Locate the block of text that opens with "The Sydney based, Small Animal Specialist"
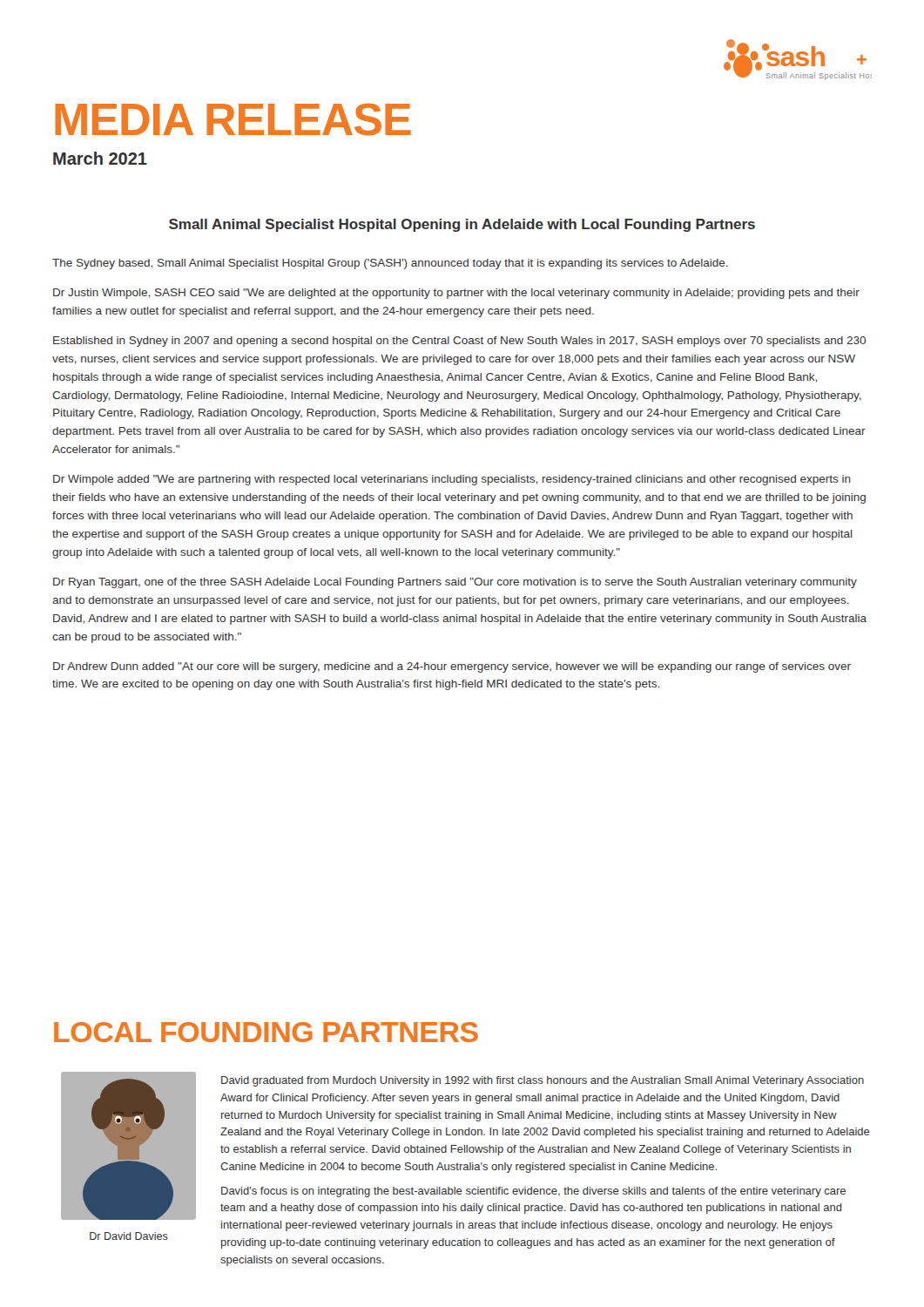This screenshot has width=924, height=1307. (462, 264)
